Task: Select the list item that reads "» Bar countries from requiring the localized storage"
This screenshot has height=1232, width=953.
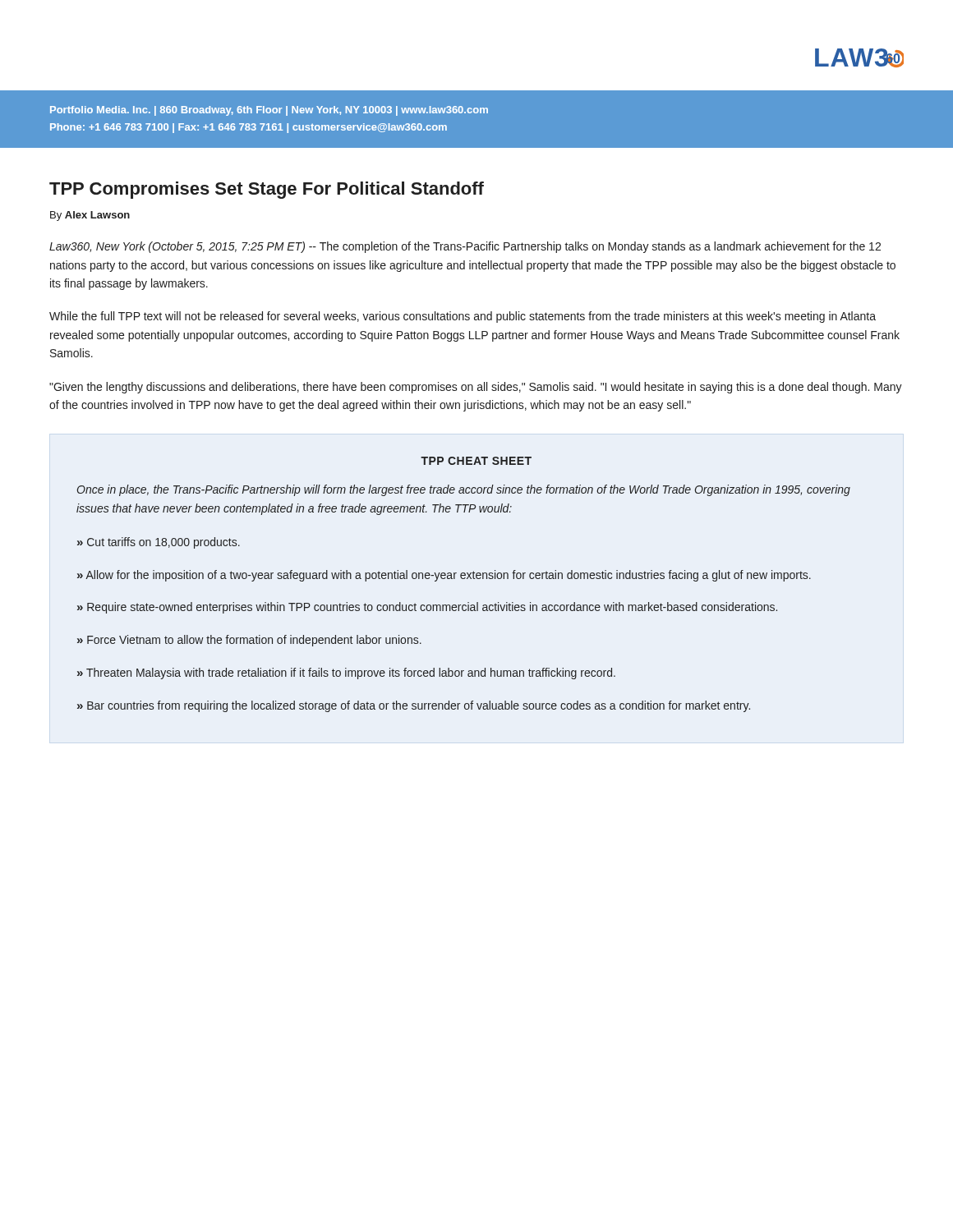Action: [x=476, y=705]
